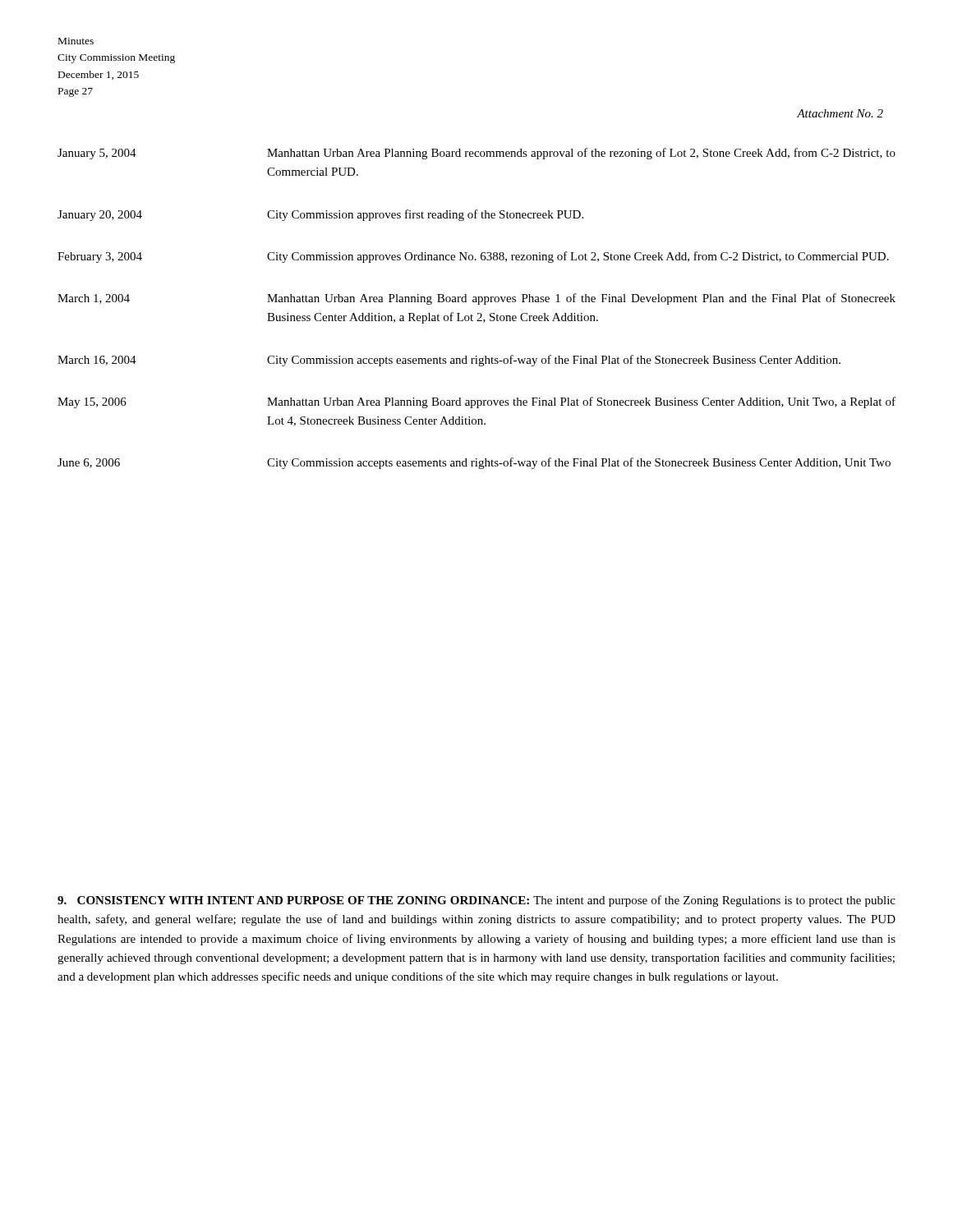This screenshot has height=1232, width=953.
Task: Click on the element starting "January 5, 2004"
Action: click(x=476, y=163)
